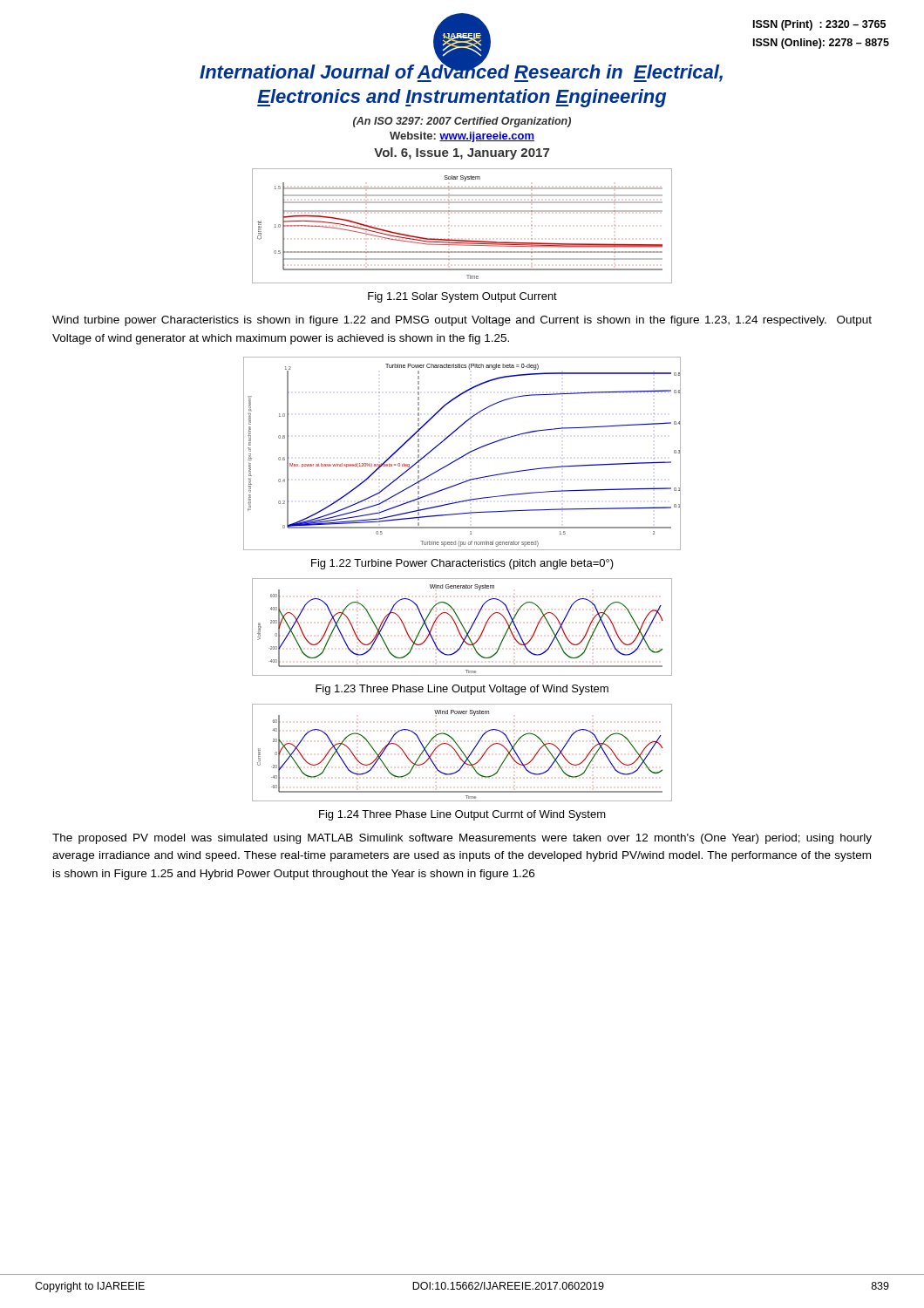Image resolution: width=924 pixels, height=1308 pixels.
Task: Click on the text starting "Website: www.ijareeie.com"
Action: pyautogui.click(x=462, y=135)
